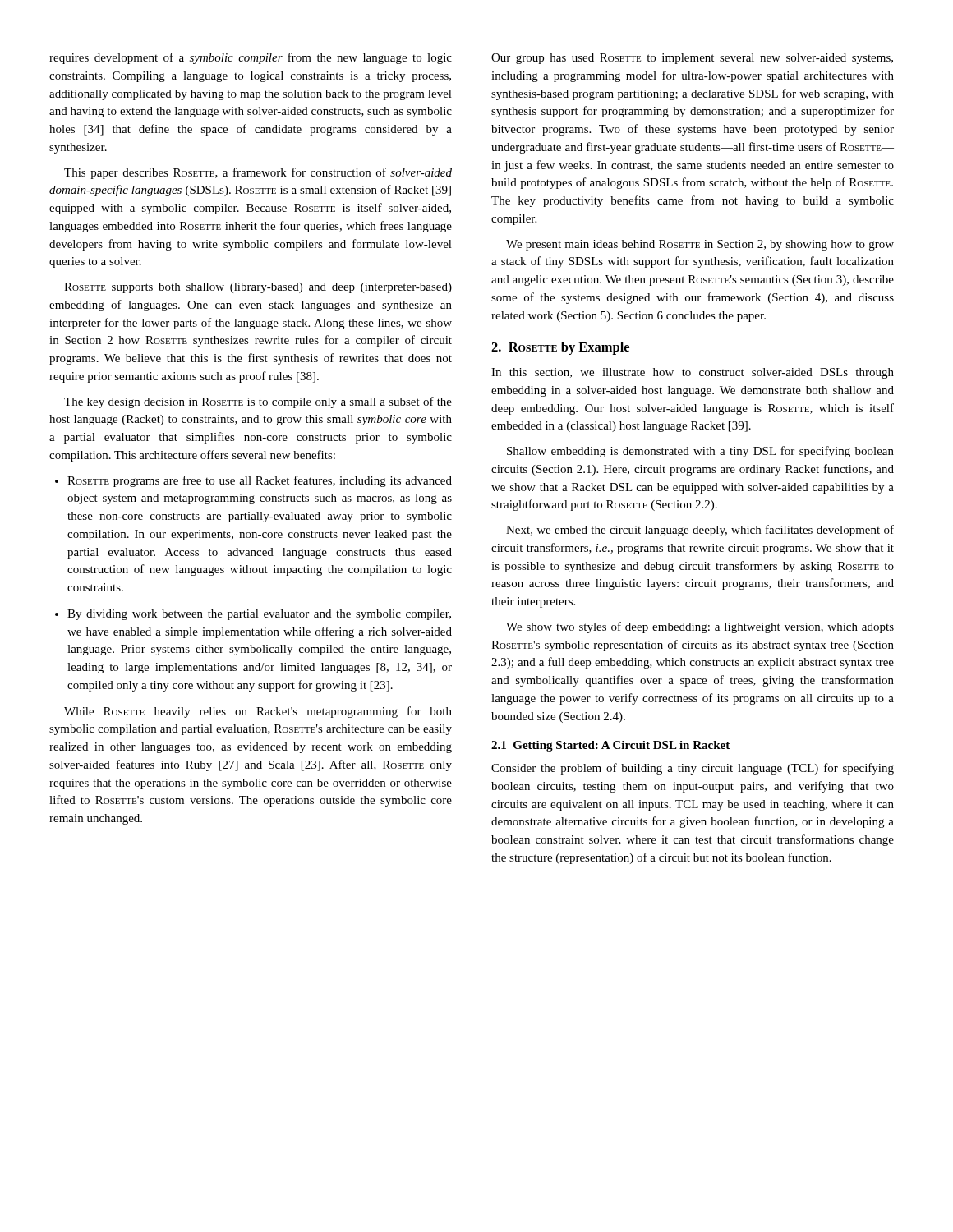Select the text block containing "Rosette supports both shallow (library-based) and deep (interpreter-based)"
The height and width of the screenshot is (1232, 953).
251,332
